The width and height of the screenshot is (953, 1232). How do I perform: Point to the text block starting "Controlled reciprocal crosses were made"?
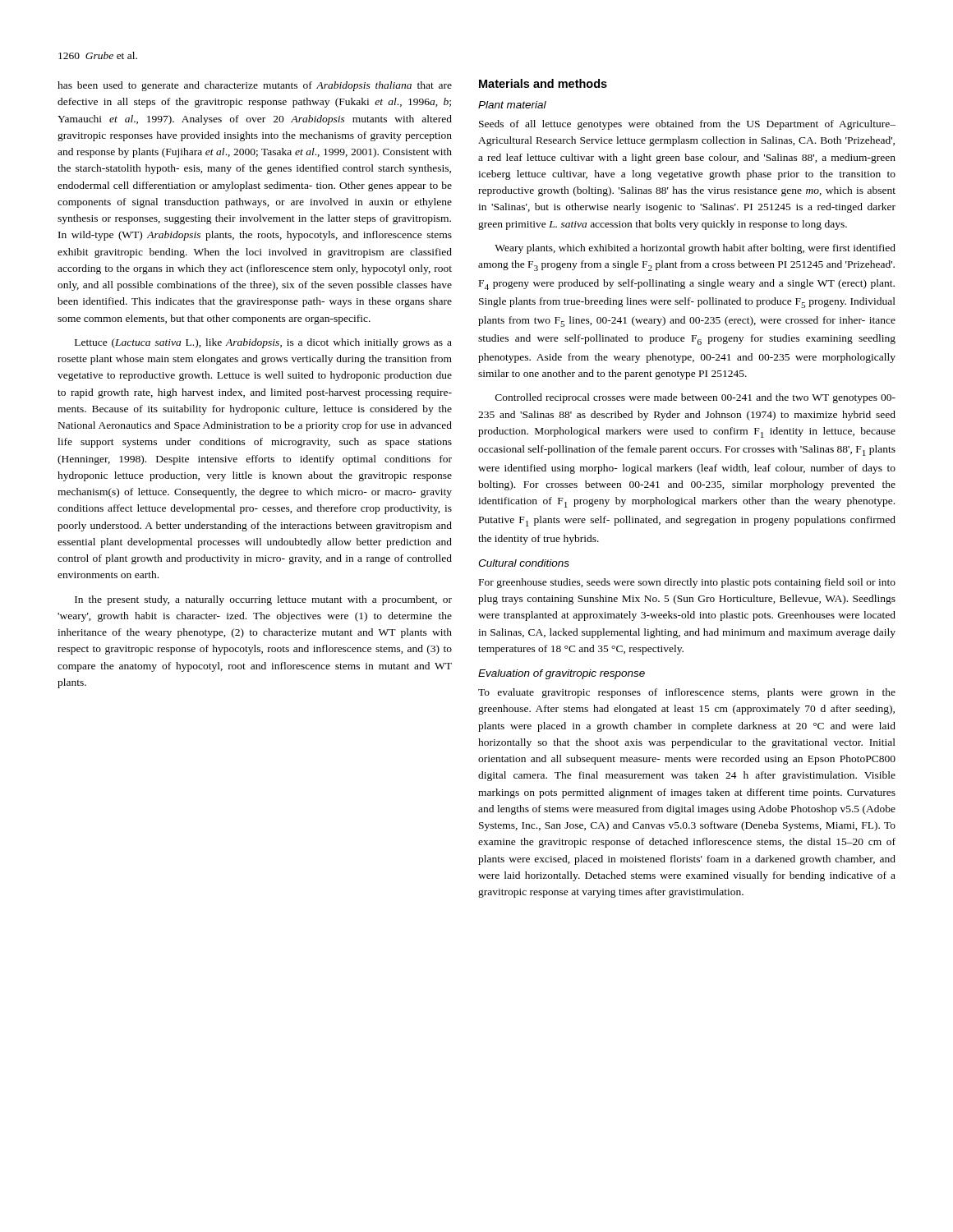[687, 468]
